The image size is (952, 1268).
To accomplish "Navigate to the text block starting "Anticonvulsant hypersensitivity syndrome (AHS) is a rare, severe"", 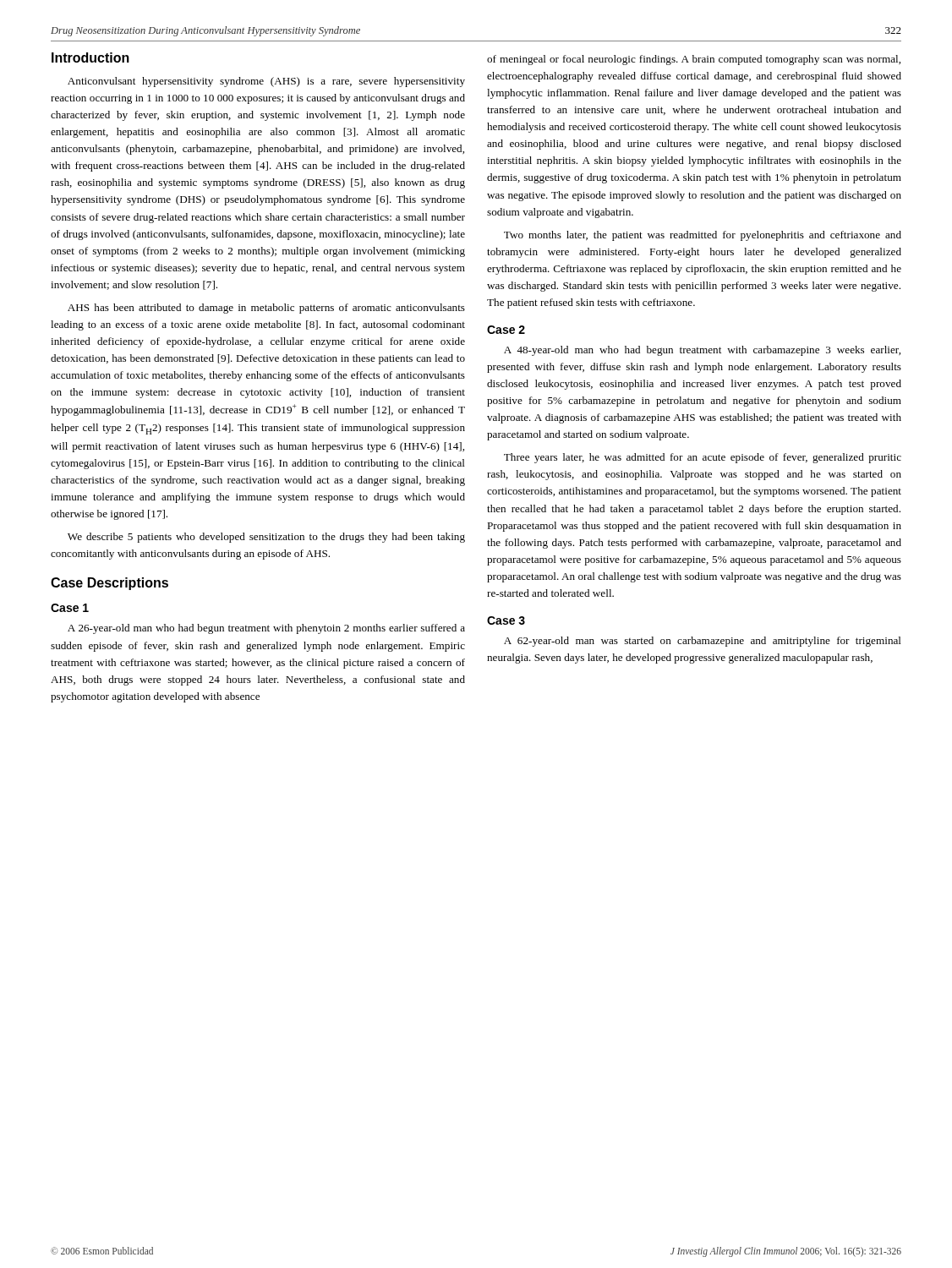I will 258,318.
